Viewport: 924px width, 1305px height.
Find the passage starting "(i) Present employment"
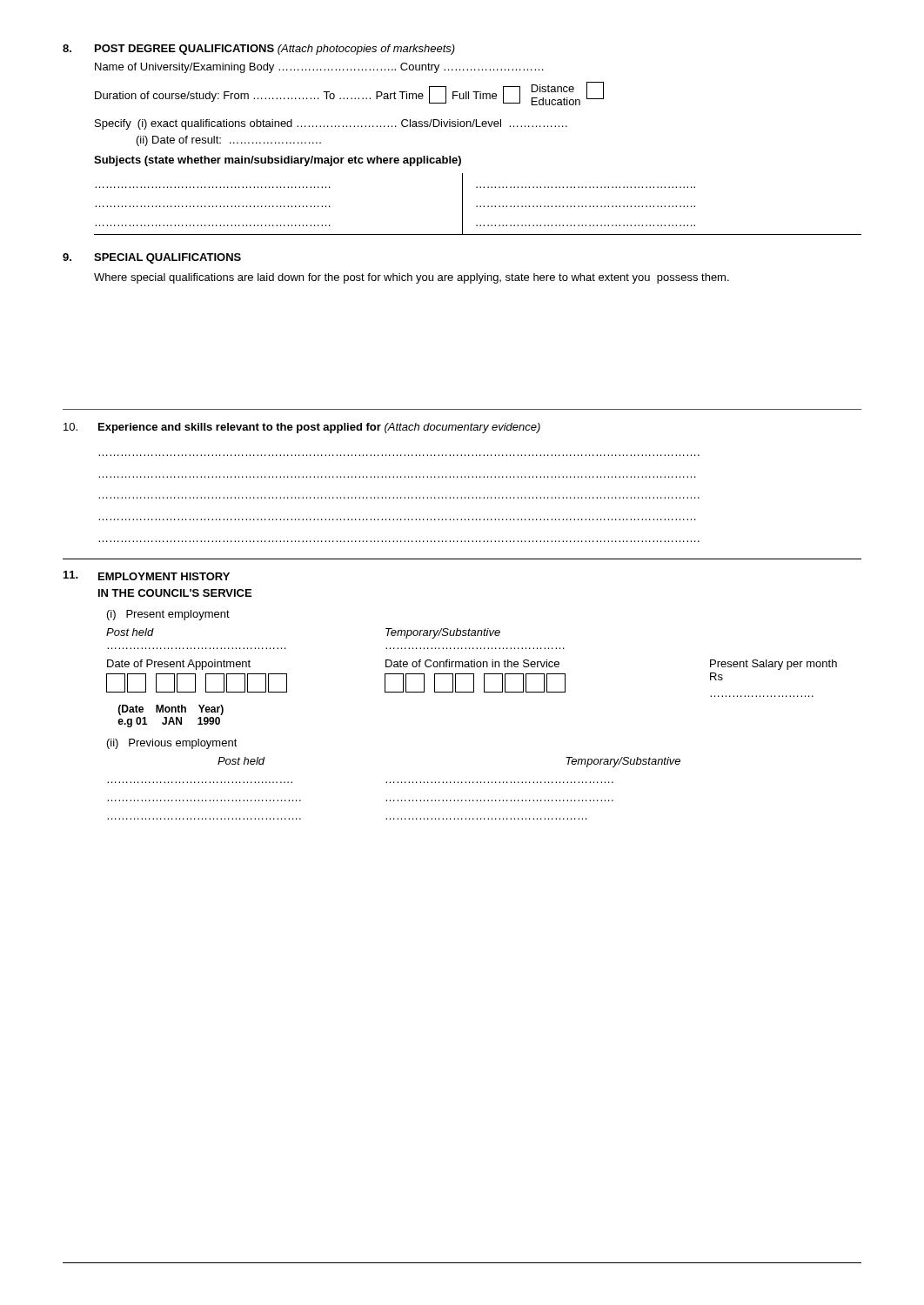tap(168, 615)
